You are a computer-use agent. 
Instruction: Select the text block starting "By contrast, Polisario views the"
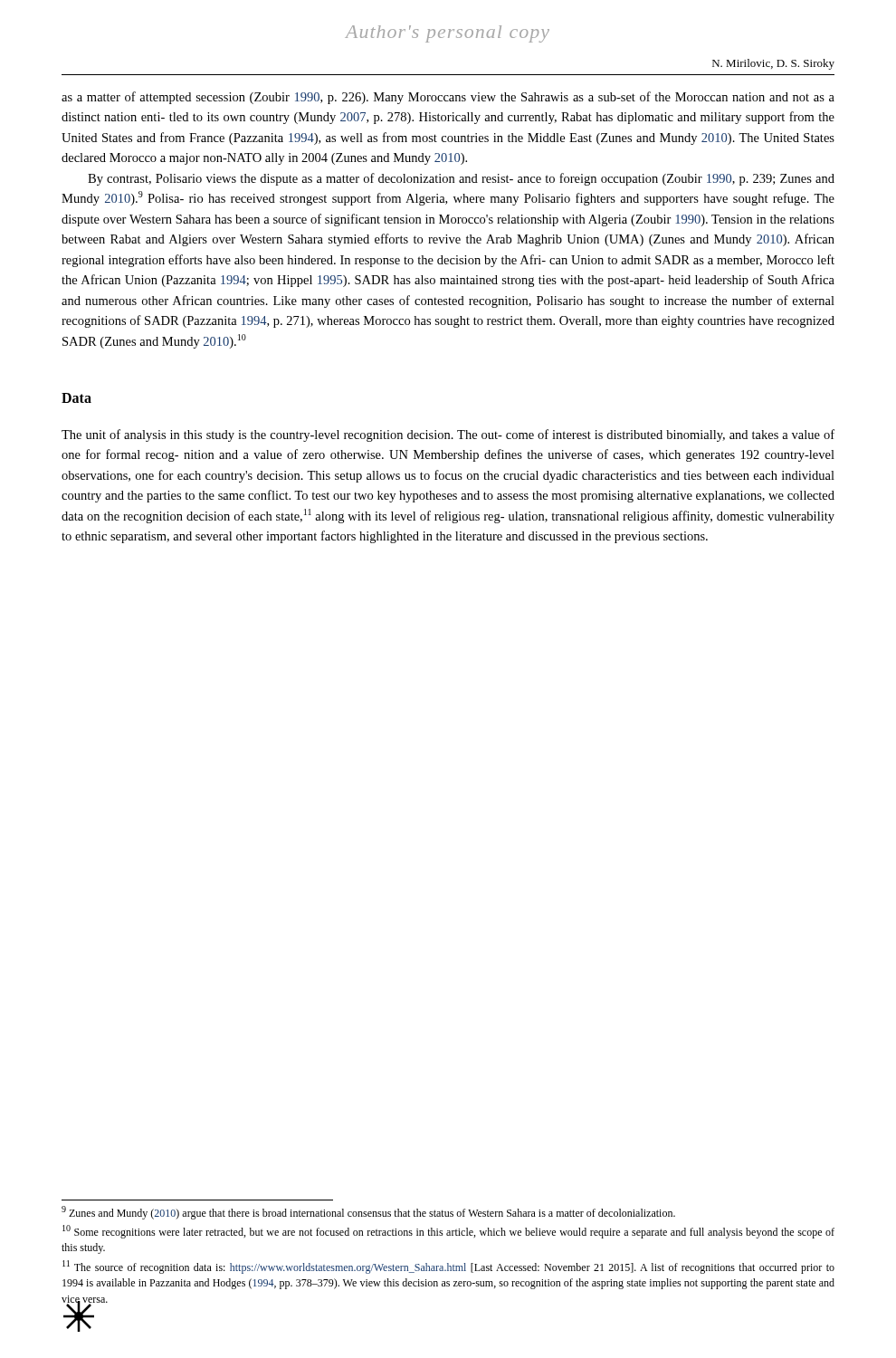pyautogui.click(x=448, y=260)
